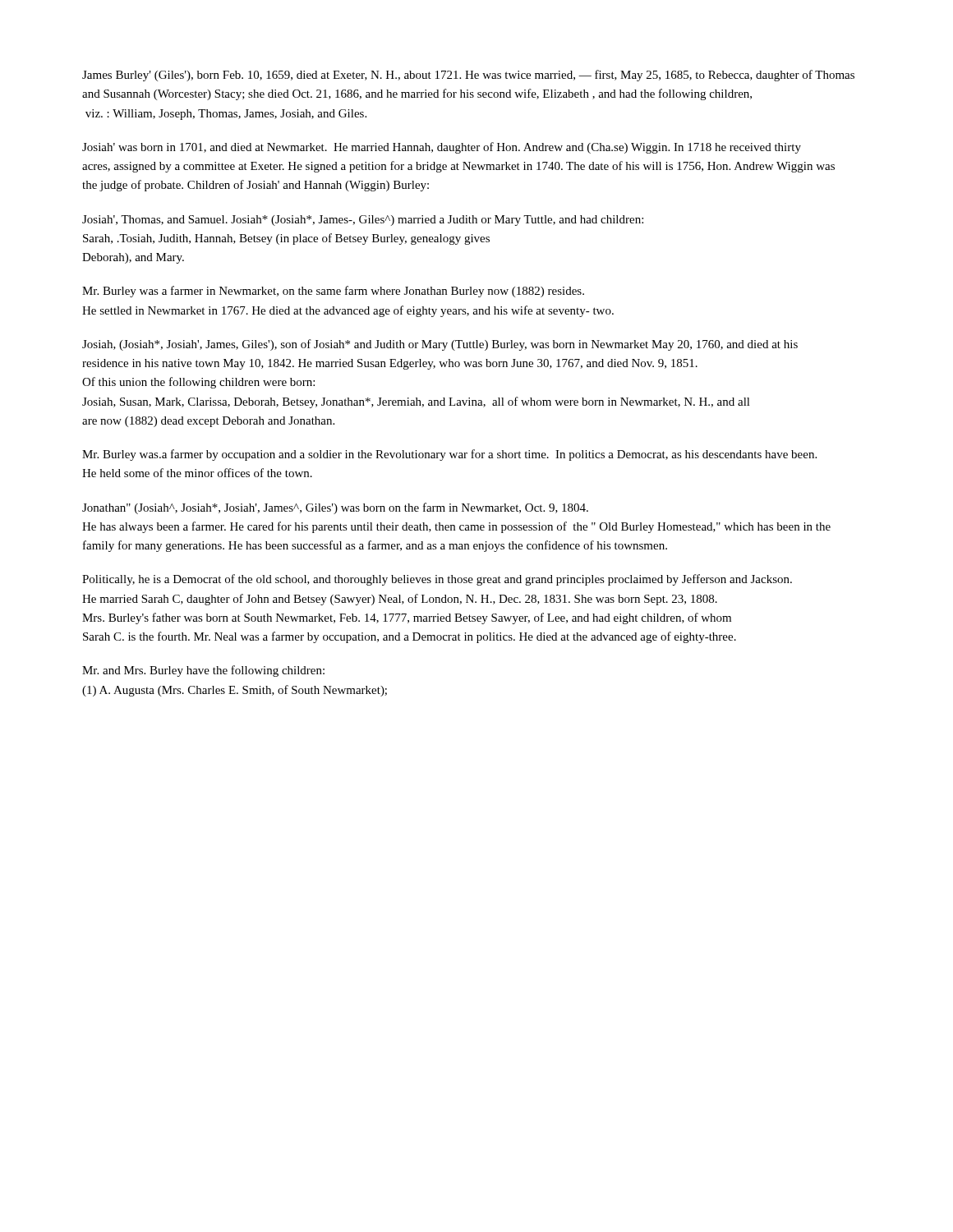Locate the text block containing "Mr. and Mrs. Burley have the"

pos(235,680)
